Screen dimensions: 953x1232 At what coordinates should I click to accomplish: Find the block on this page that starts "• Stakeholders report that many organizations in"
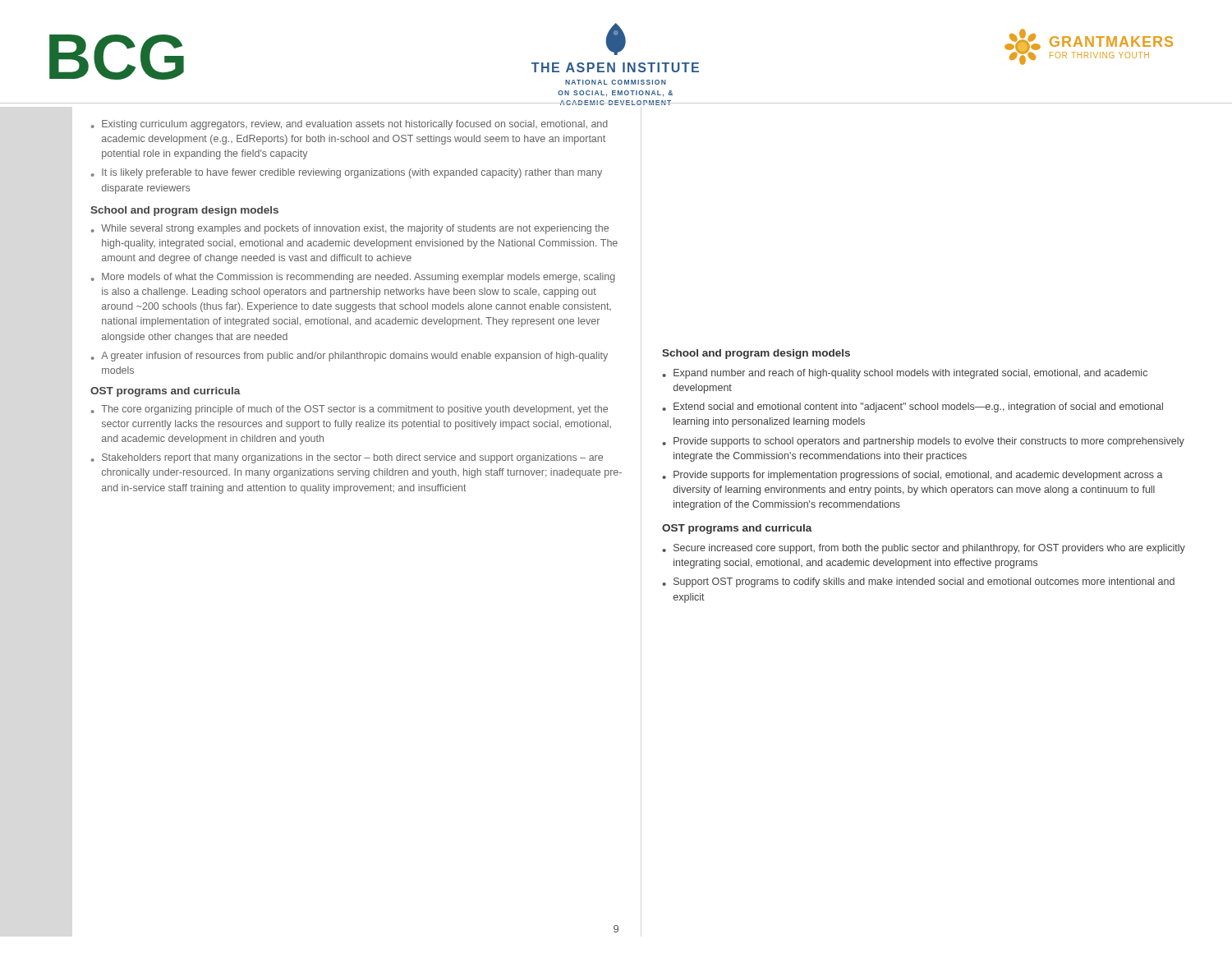point(357,473)
